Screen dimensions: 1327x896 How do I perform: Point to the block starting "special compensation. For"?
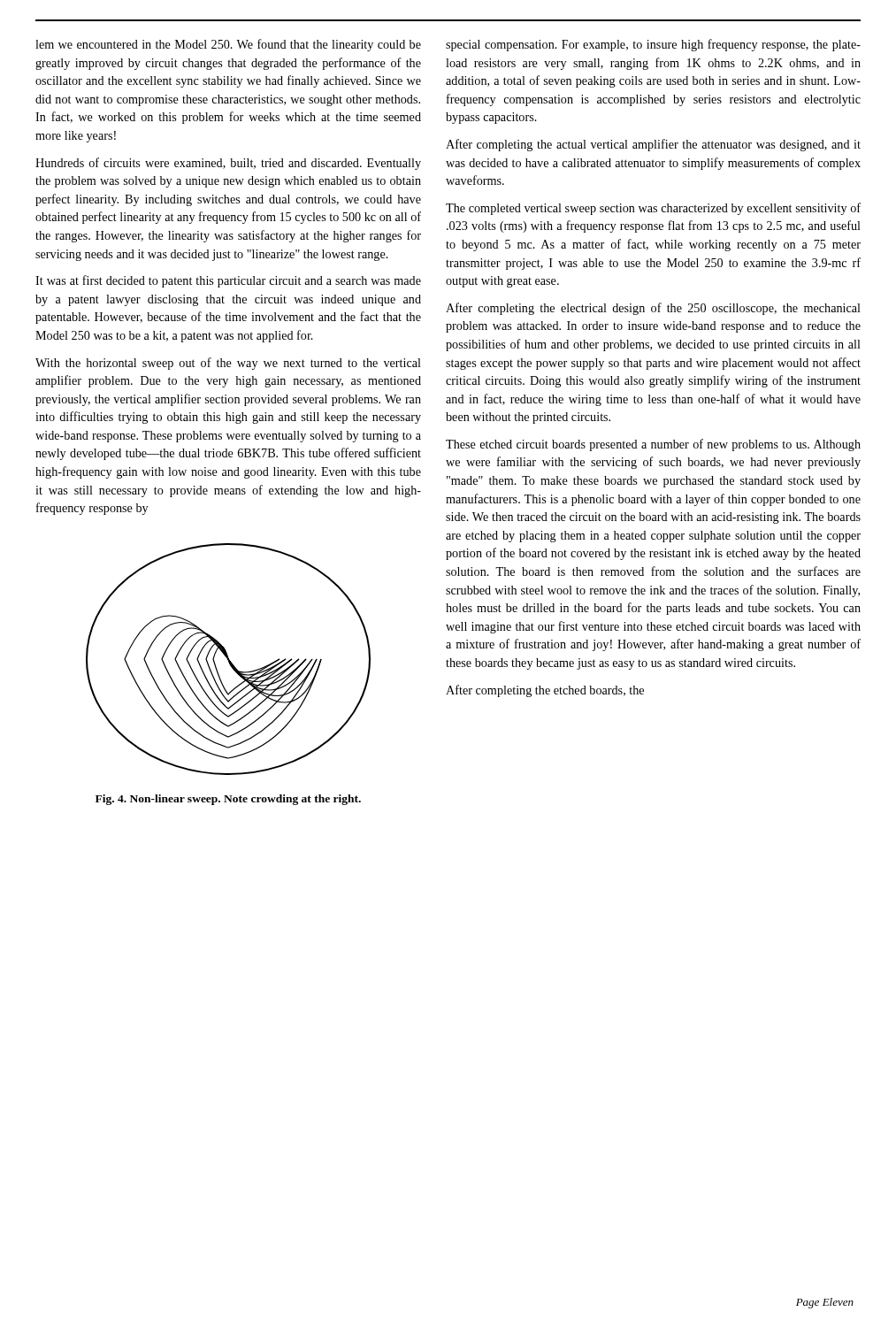pyautogui.click(x=653, y=81)
